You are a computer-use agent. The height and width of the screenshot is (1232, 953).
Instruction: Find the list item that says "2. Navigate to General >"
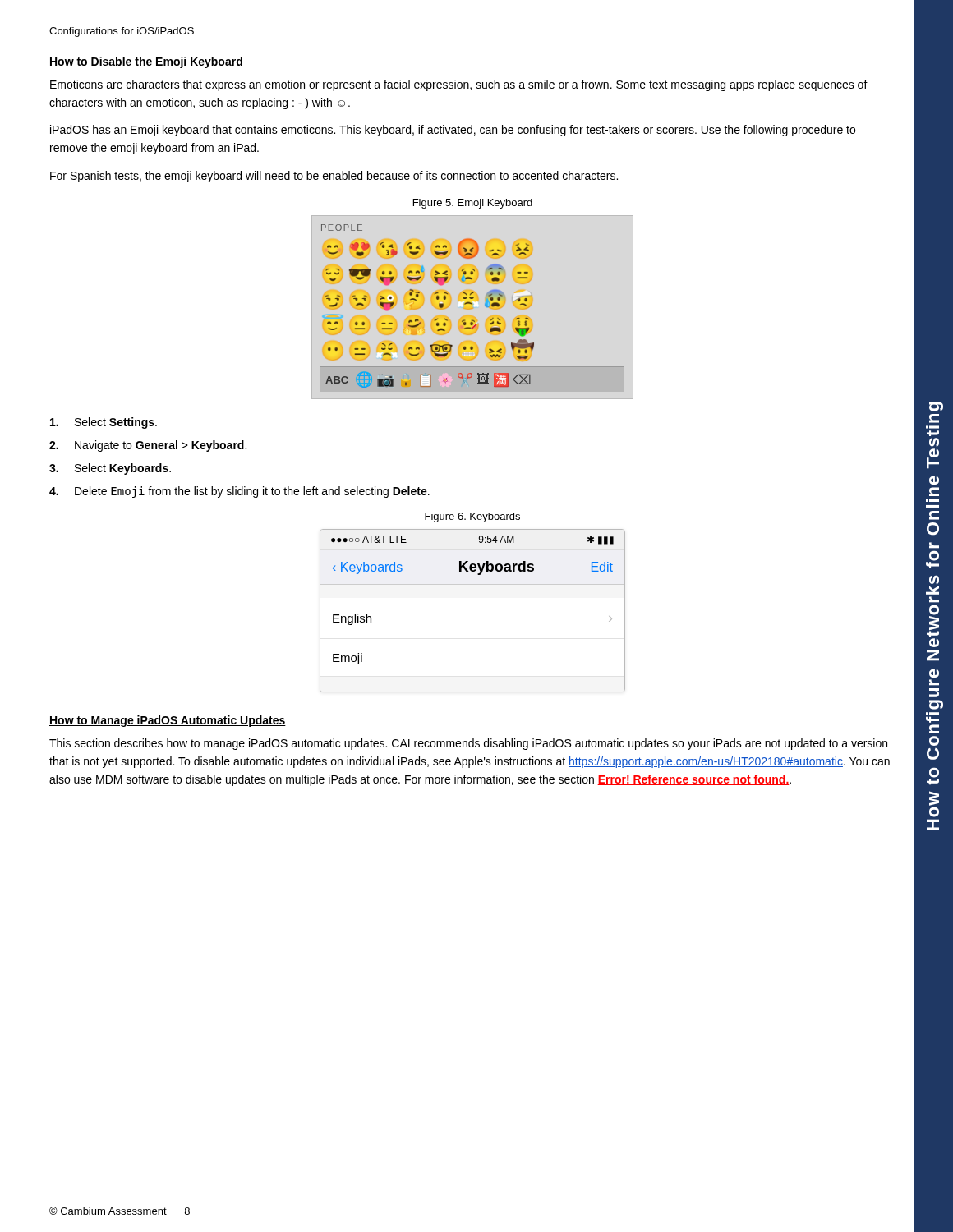click(148, 446)
